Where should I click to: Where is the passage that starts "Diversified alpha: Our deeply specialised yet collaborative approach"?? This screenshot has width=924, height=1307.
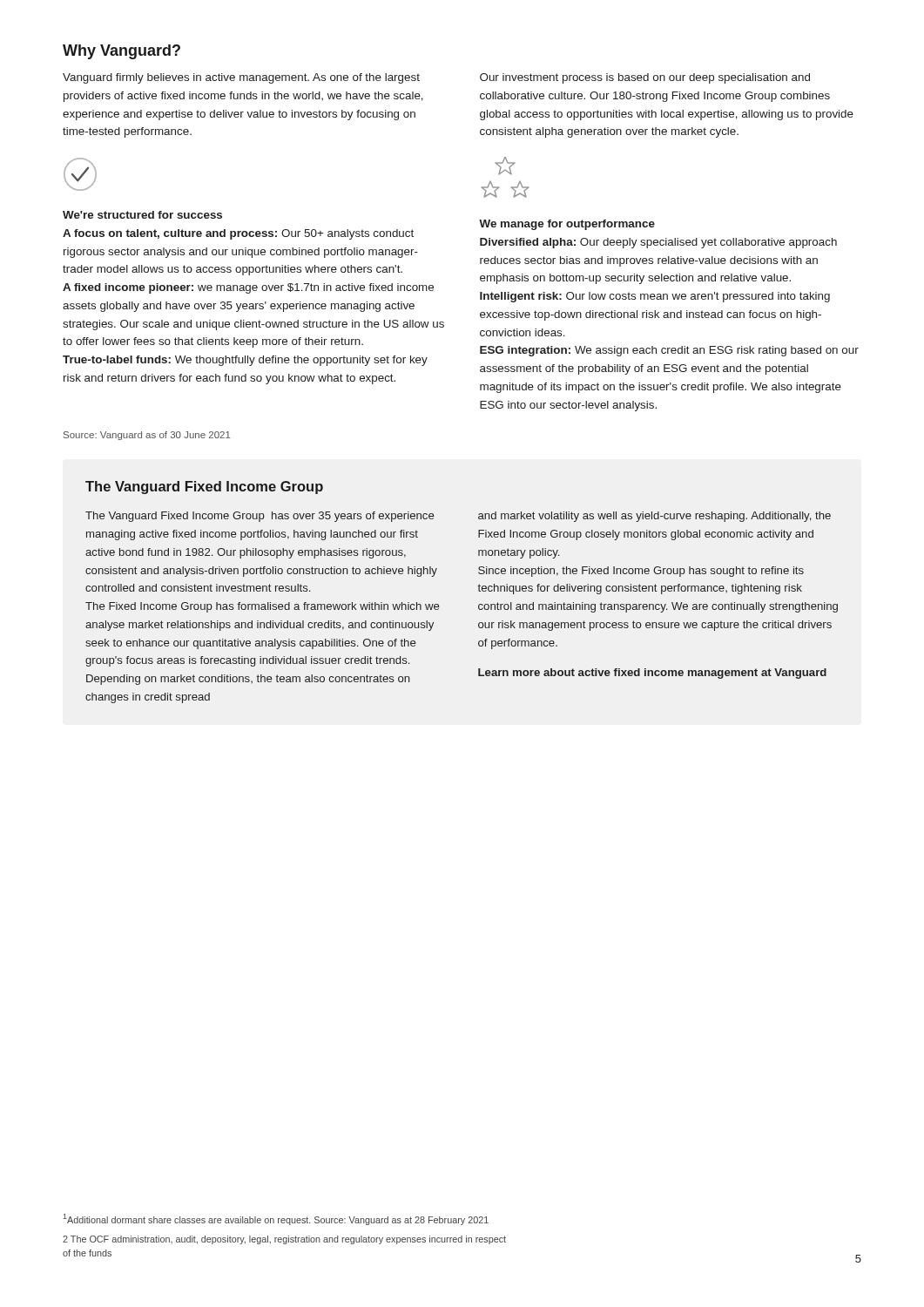(670, 261)
